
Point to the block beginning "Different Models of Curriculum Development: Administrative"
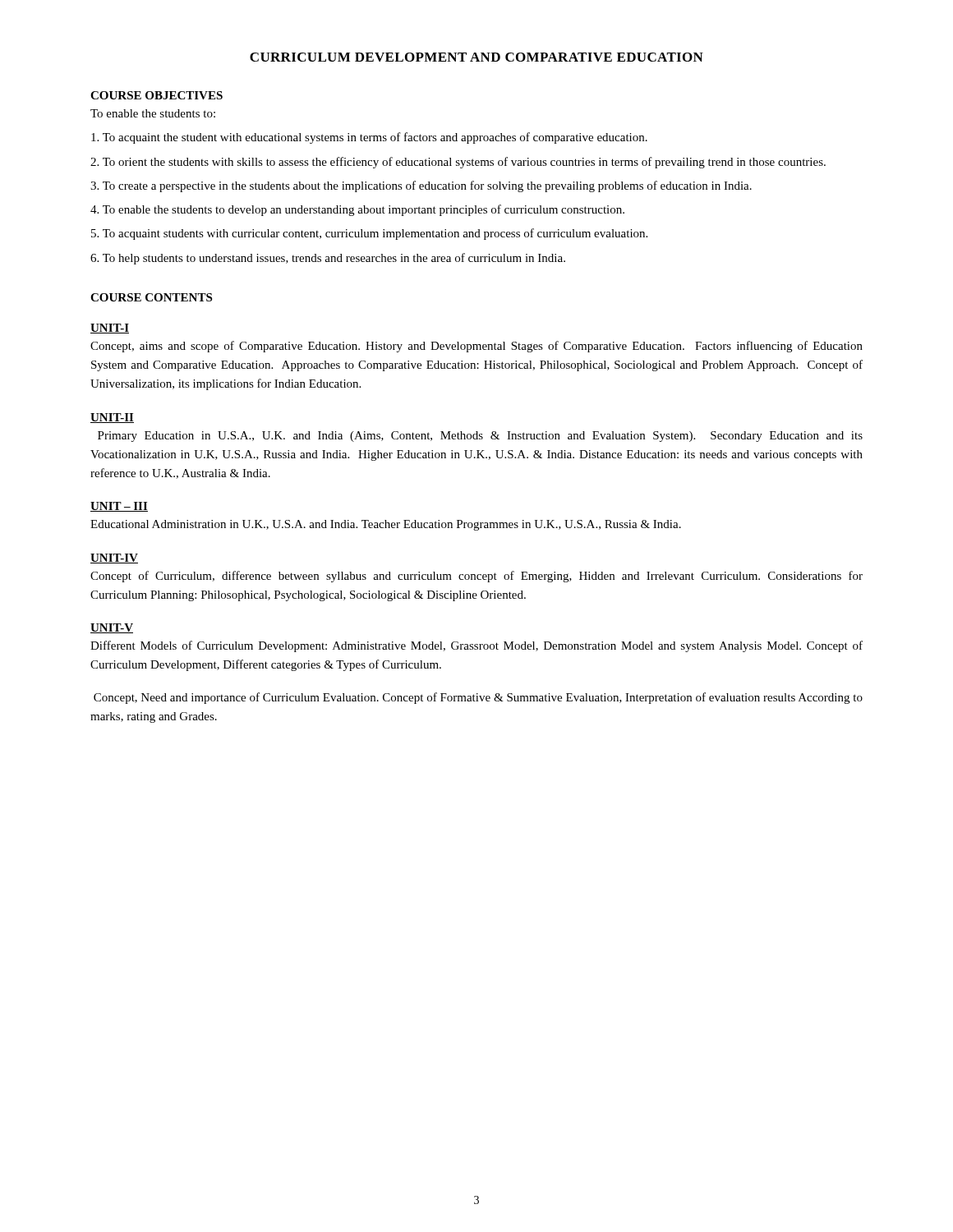pos(476,655)
